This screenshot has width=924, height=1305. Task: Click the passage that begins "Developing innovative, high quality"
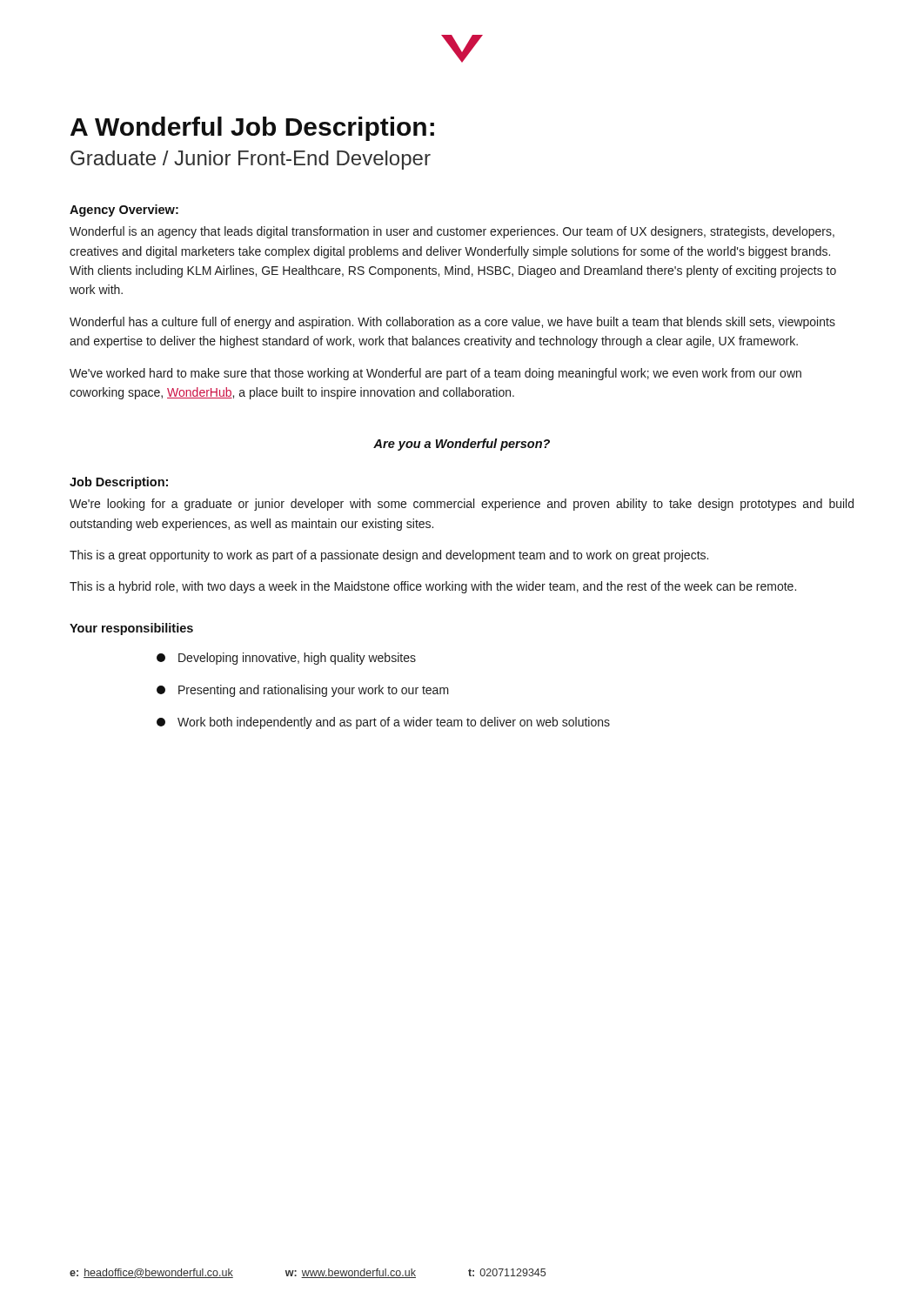286,658
